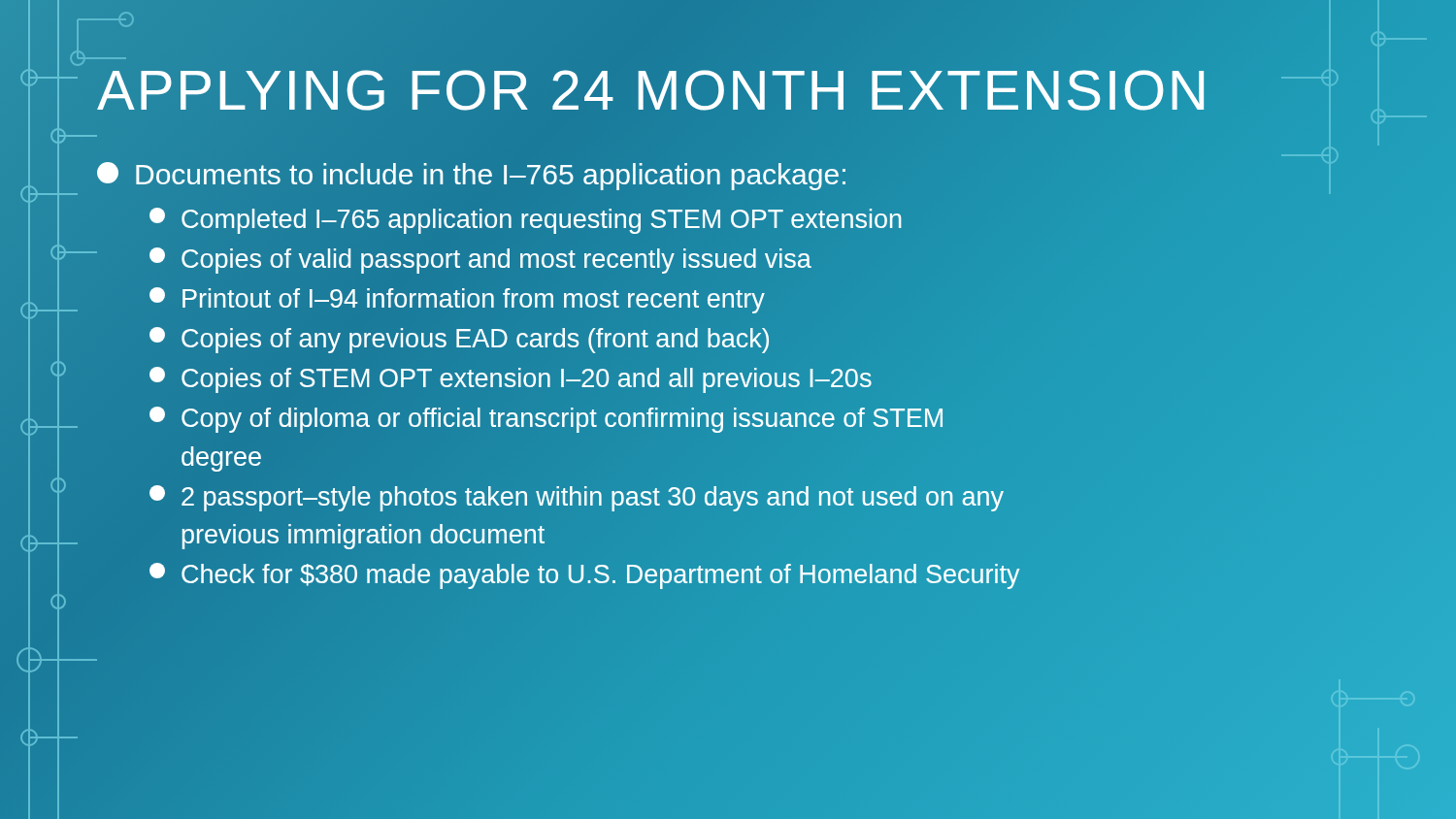Image resolution: width=1456 pixels, height=819 pixels.
Task: Locate the block of text that opens with "Copies of any previous EAD cards"
Action: click(754, 339)
